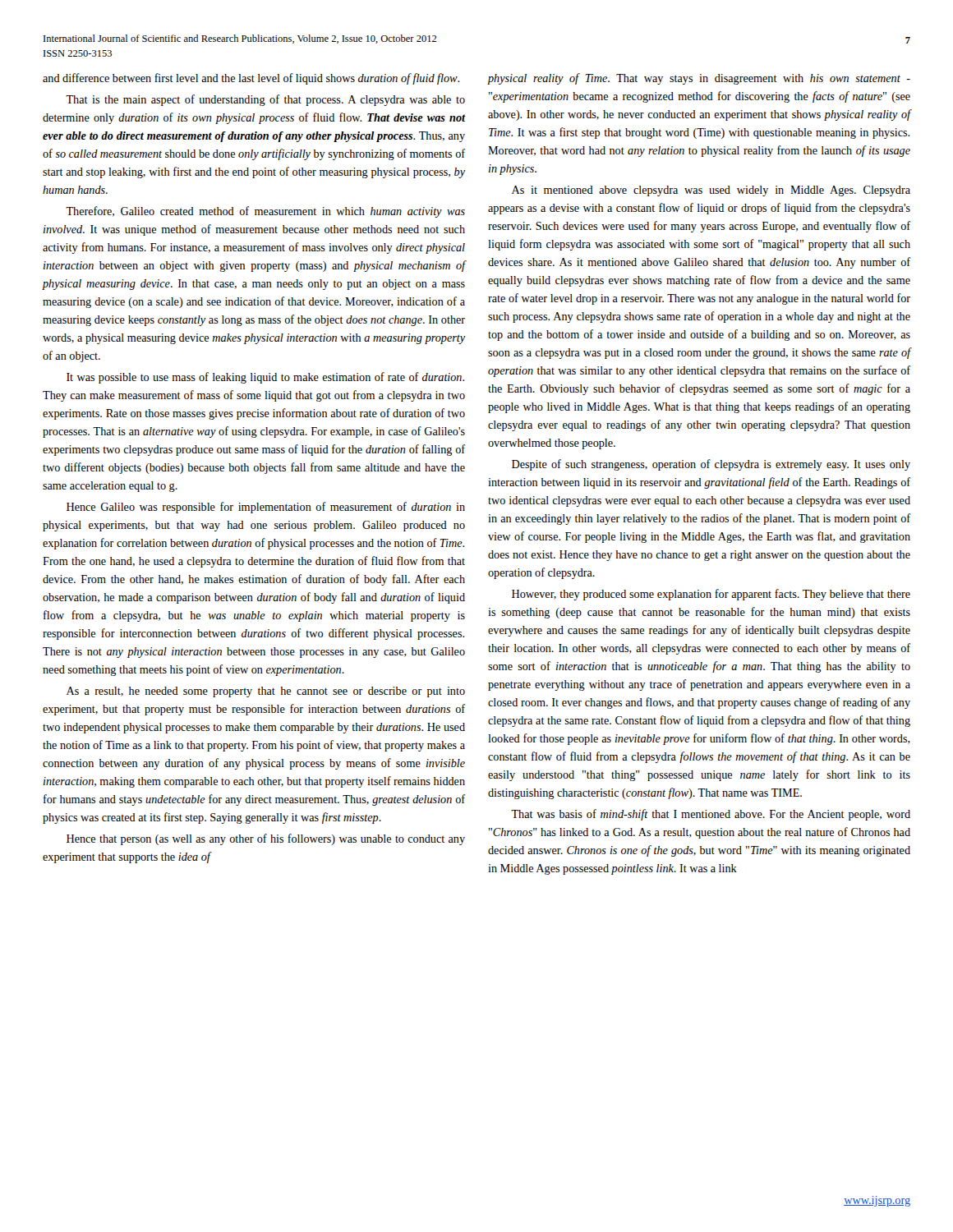Screen dimensions: 1232x953
Task: Select the text block starting "physical reality of Time. That"
Action: pyautogui.click(x=699, y=473)
